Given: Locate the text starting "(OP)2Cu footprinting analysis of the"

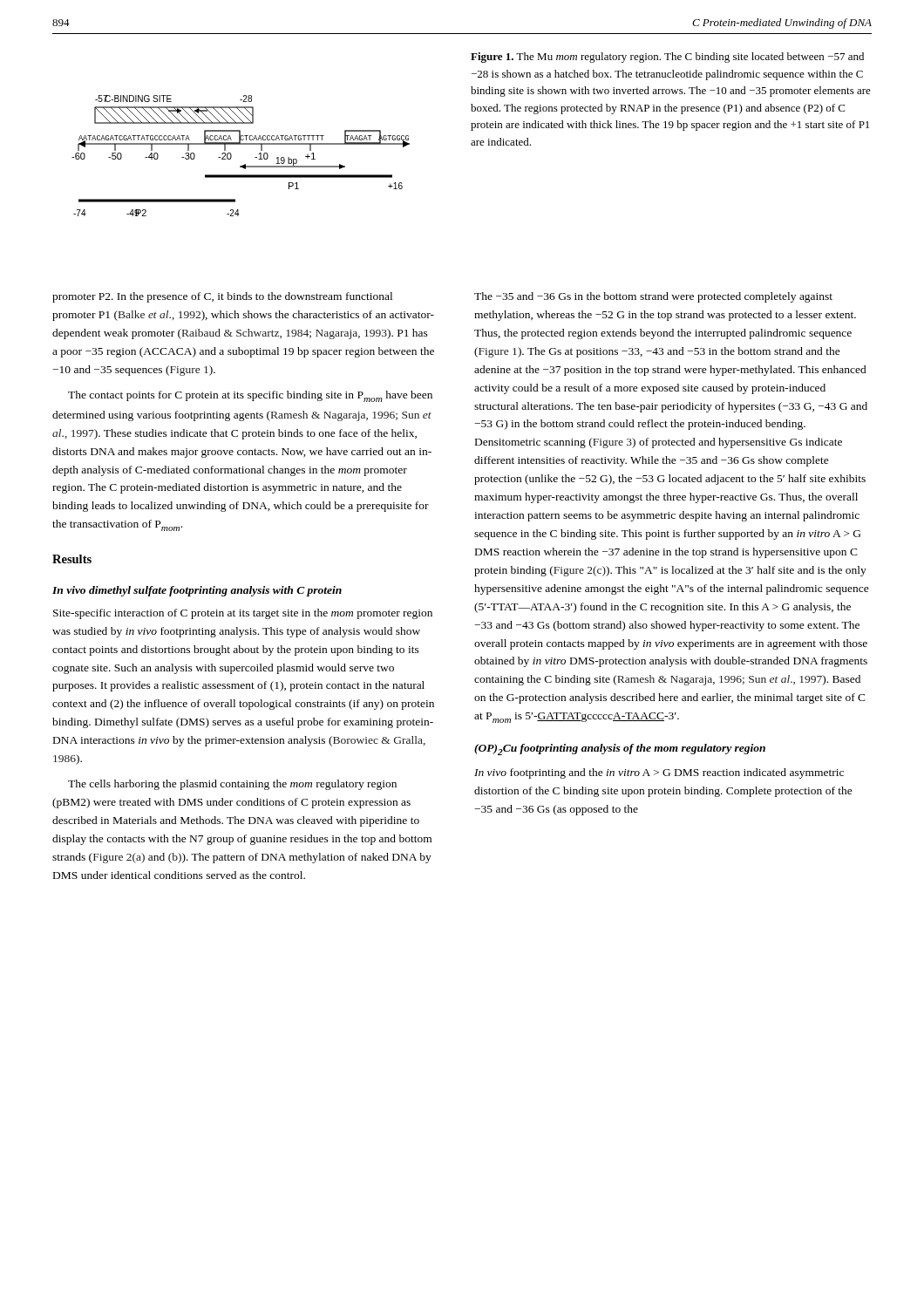Looking at the screenshot, I should pyautogui.click(x=620, y=749).
